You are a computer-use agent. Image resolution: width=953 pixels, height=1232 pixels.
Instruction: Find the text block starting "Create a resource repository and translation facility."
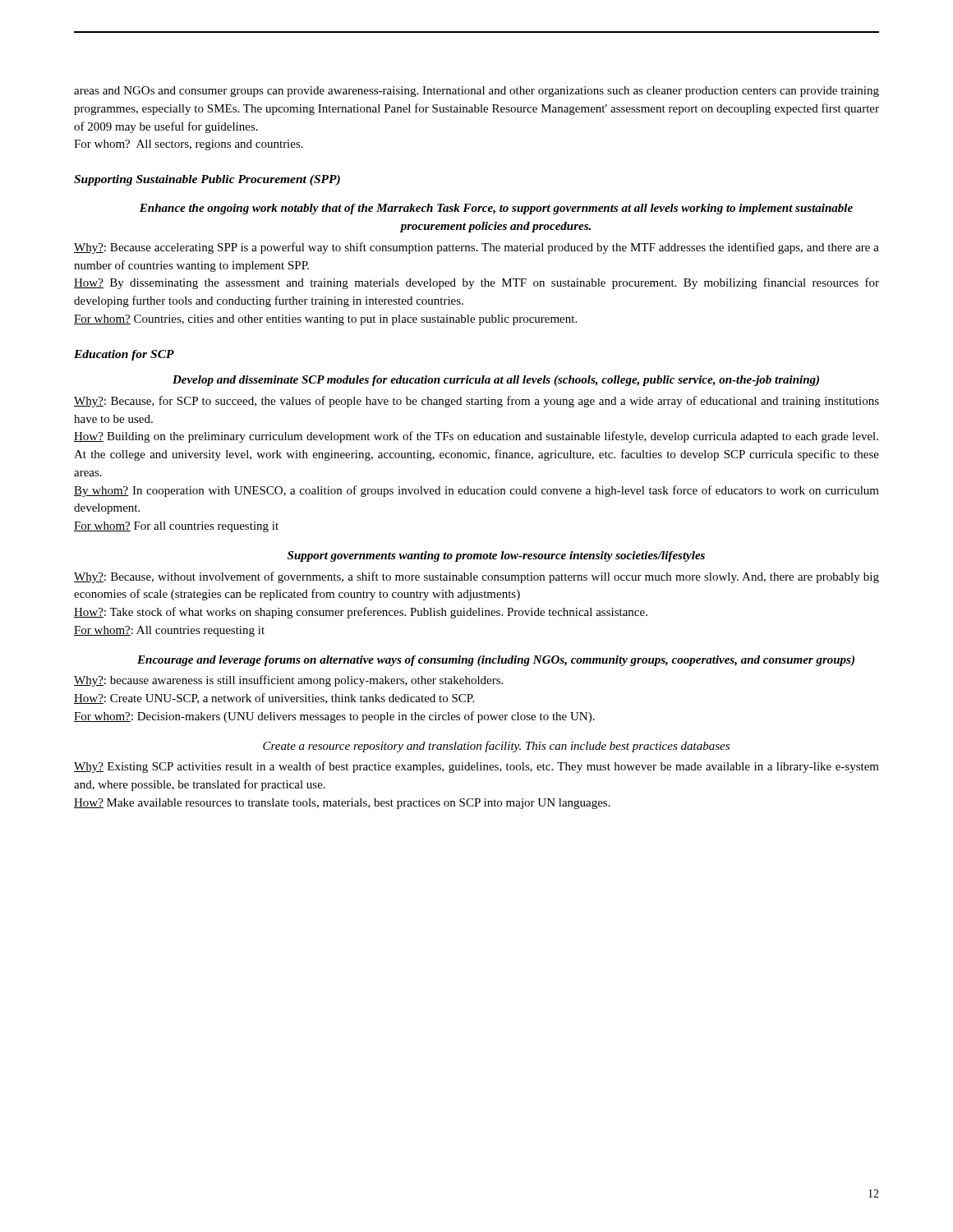pos(476,775)
